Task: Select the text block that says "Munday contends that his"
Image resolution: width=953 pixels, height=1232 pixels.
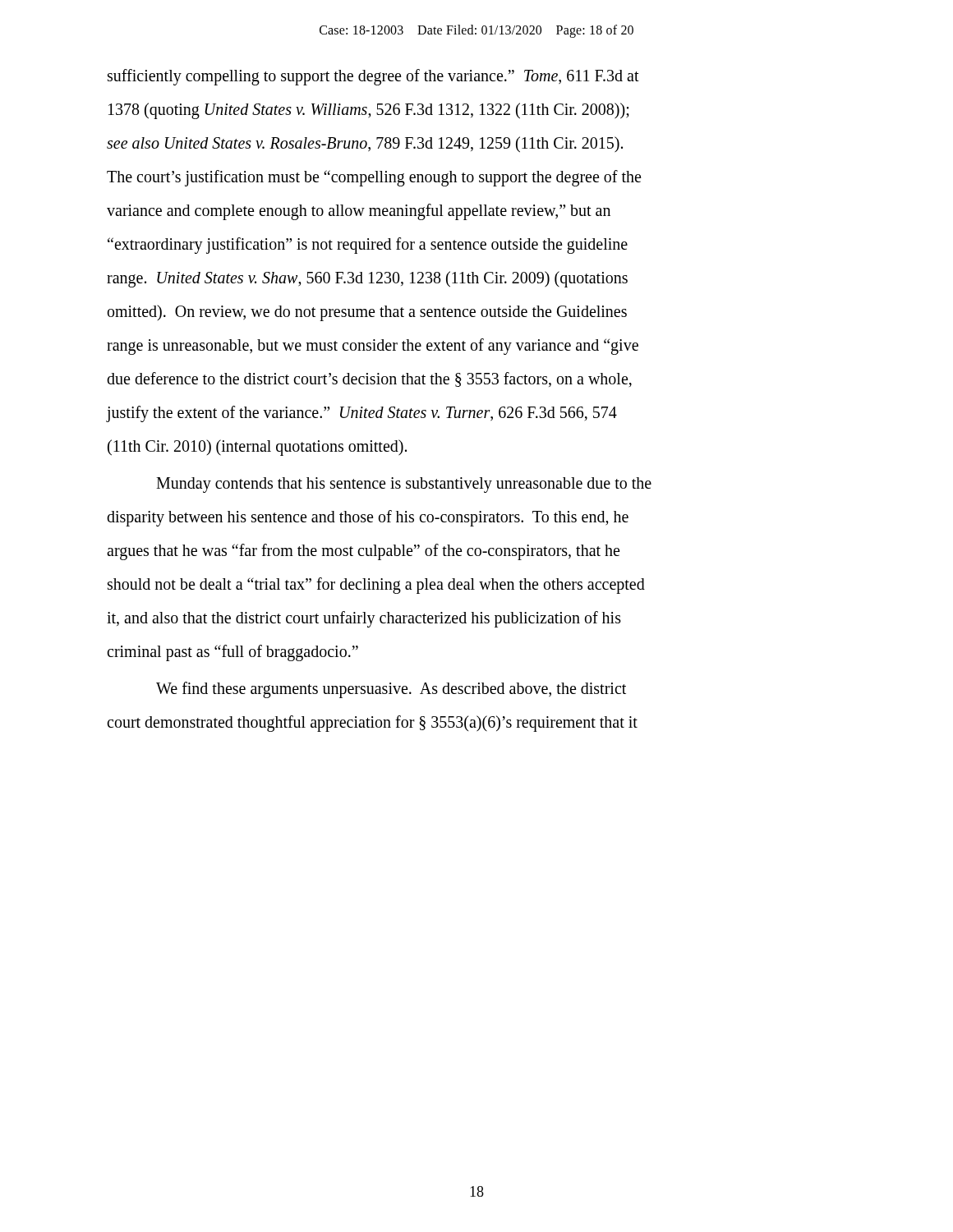Action: pyautogui.click(x=476, y=568)
